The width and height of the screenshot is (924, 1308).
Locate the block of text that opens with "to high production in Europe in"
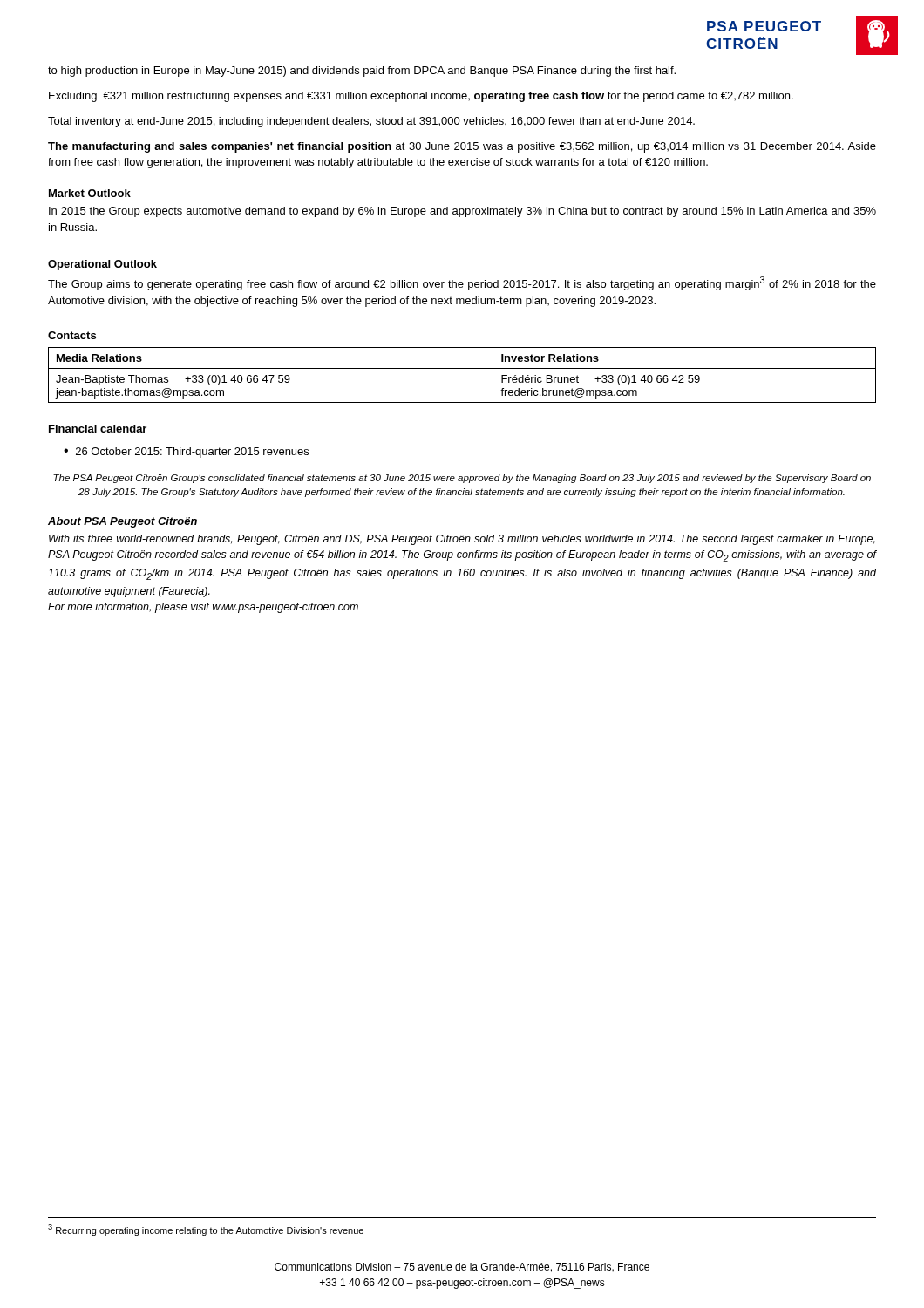click(362, 70)
